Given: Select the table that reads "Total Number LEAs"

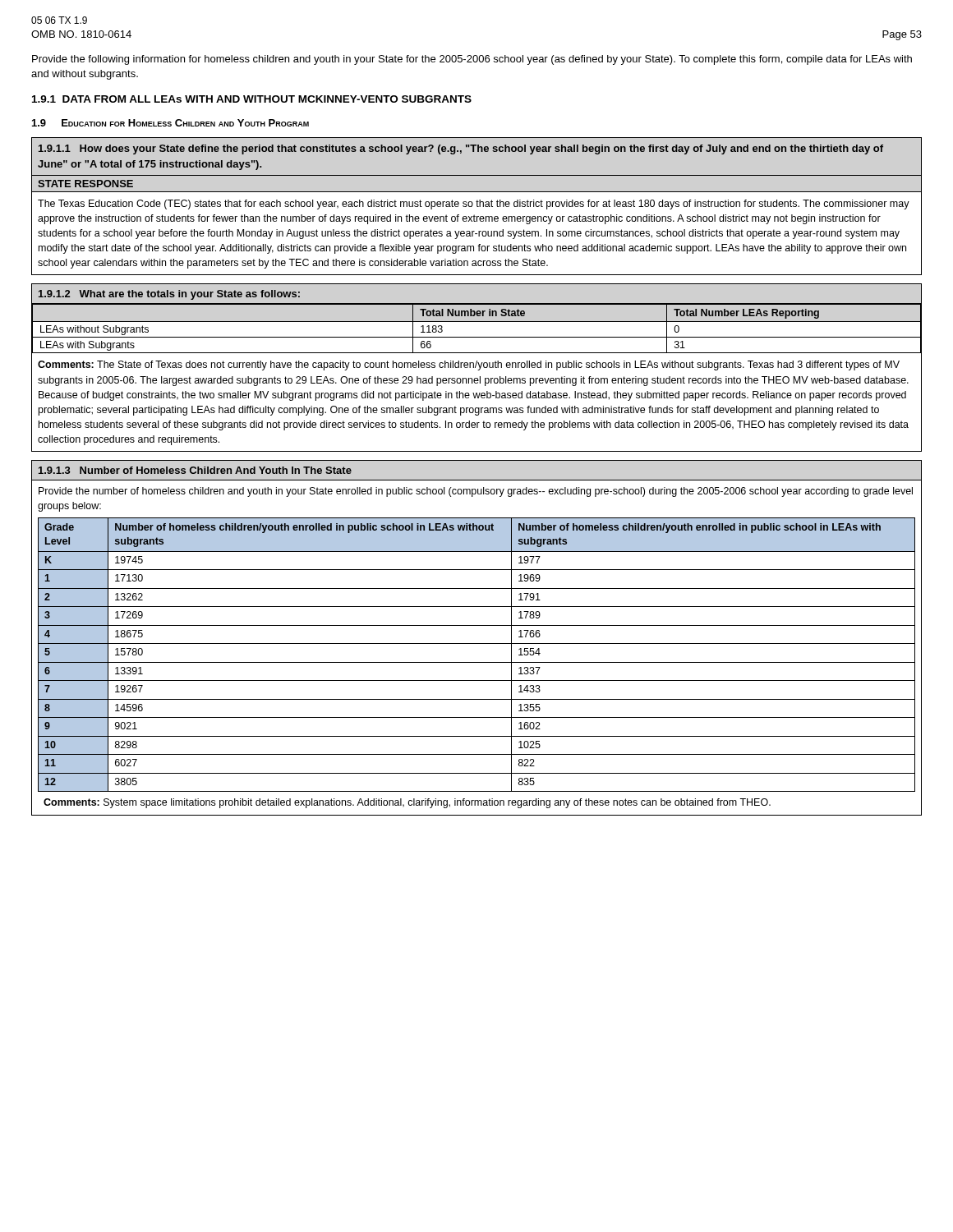Looking at the screenshot, I should coord(476,368).
